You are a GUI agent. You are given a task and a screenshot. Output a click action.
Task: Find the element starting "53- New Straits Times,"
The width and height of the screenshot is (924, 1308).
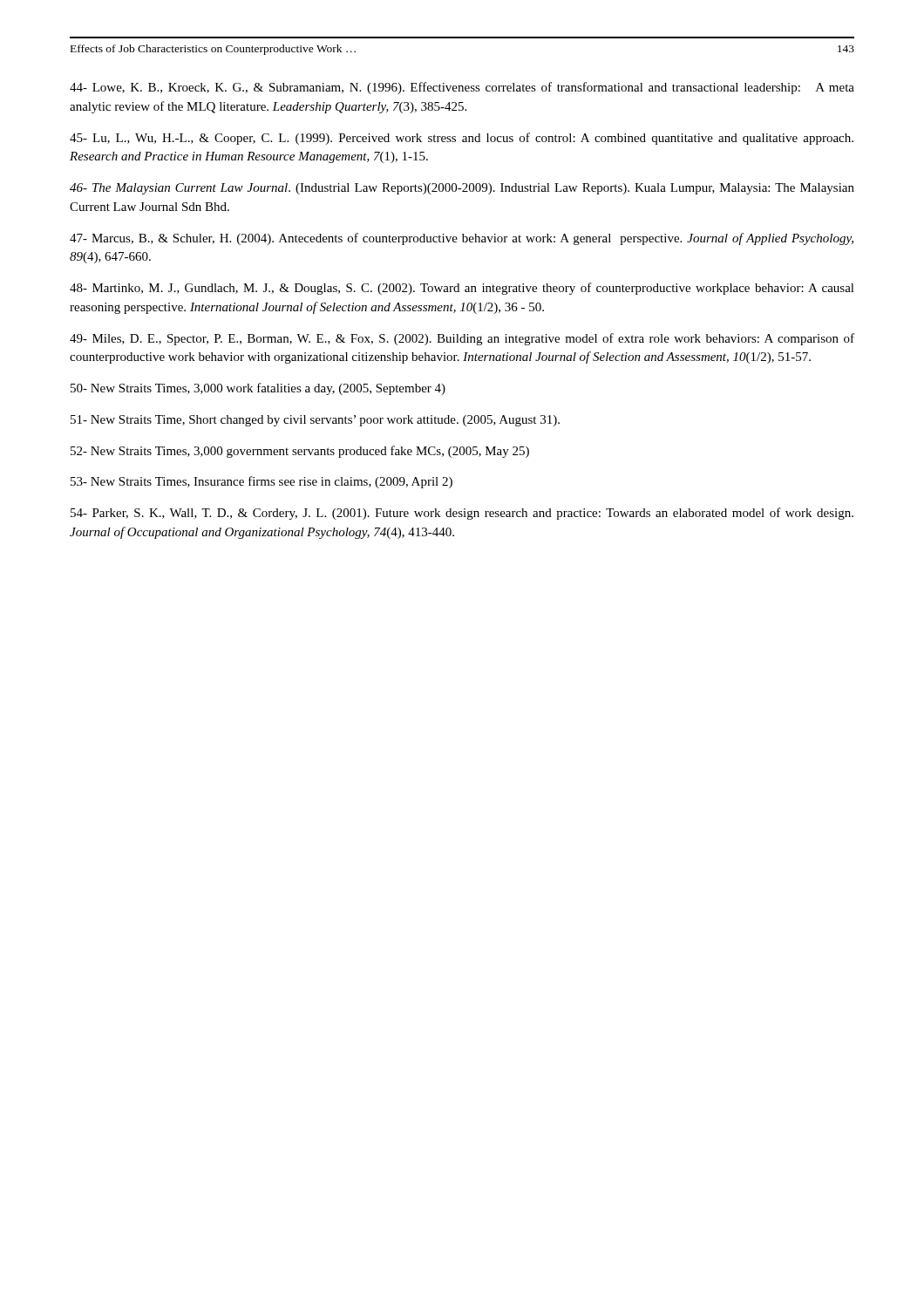pyautogui.click(x=261, y=482)
